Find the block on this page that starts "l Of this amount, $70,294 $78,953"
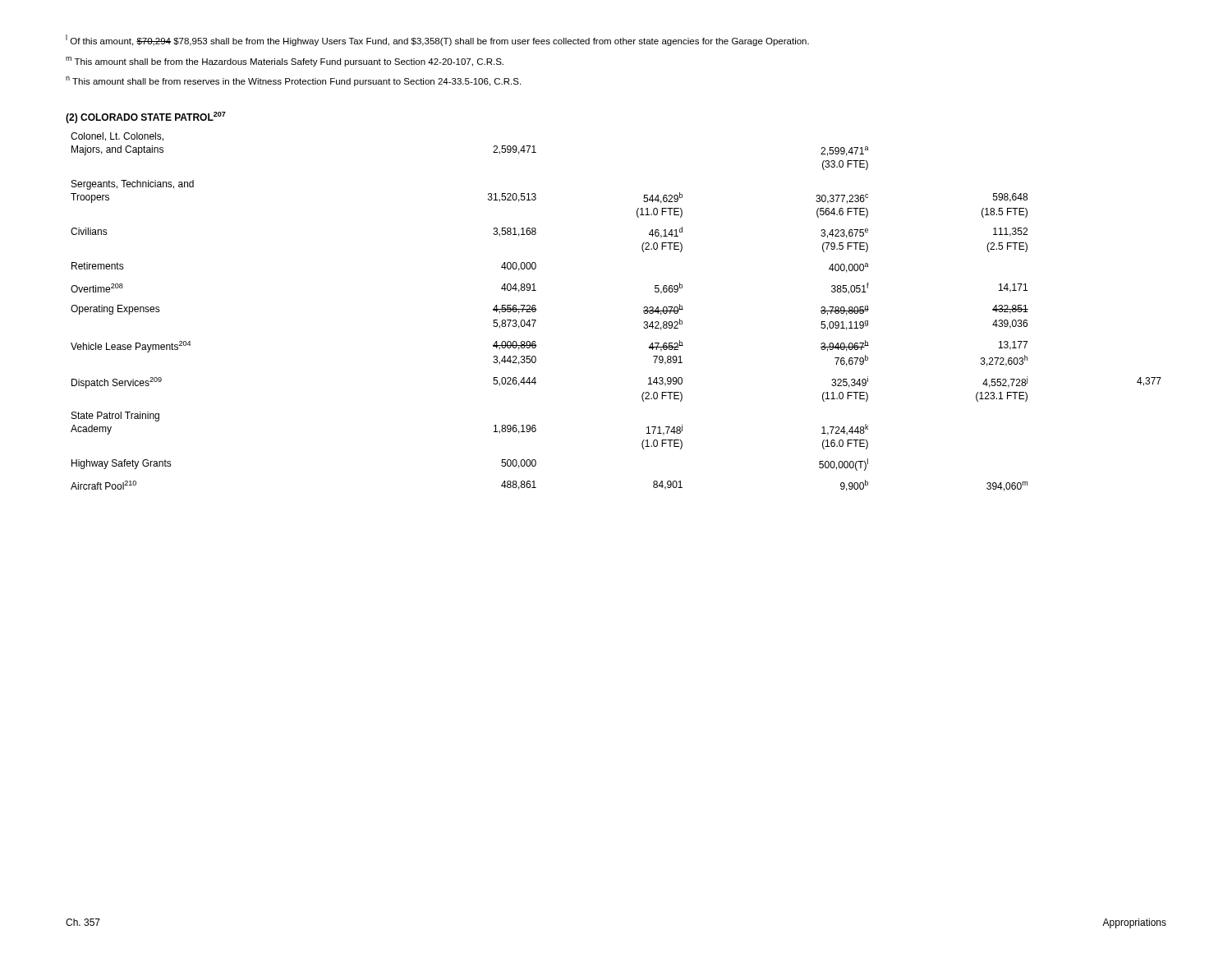The width and height of the screenshot is (1232, 953). pos(438,40)
